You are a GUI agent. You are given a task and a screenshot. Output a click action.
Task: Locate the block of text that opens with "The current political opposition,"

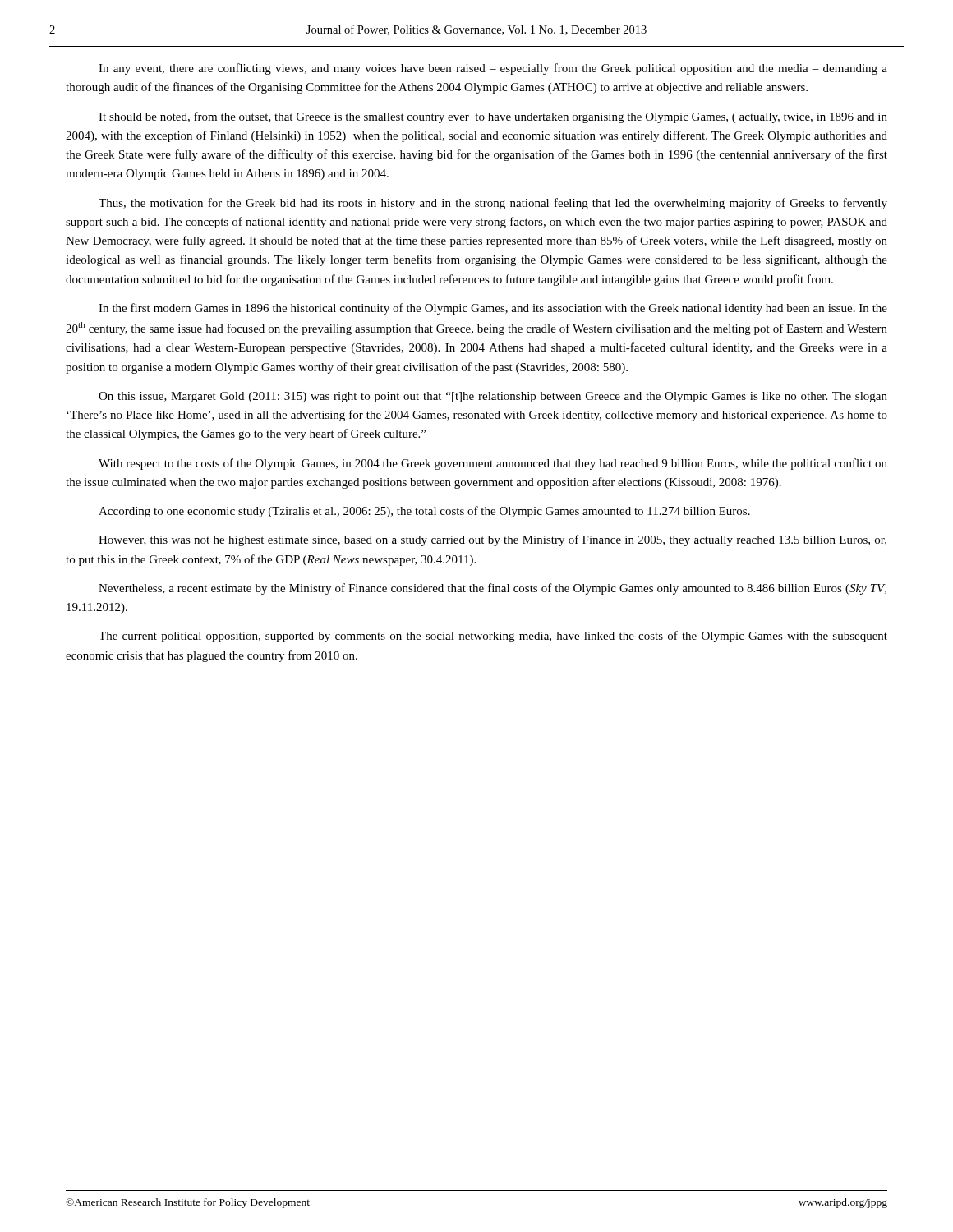pos(476,645)
